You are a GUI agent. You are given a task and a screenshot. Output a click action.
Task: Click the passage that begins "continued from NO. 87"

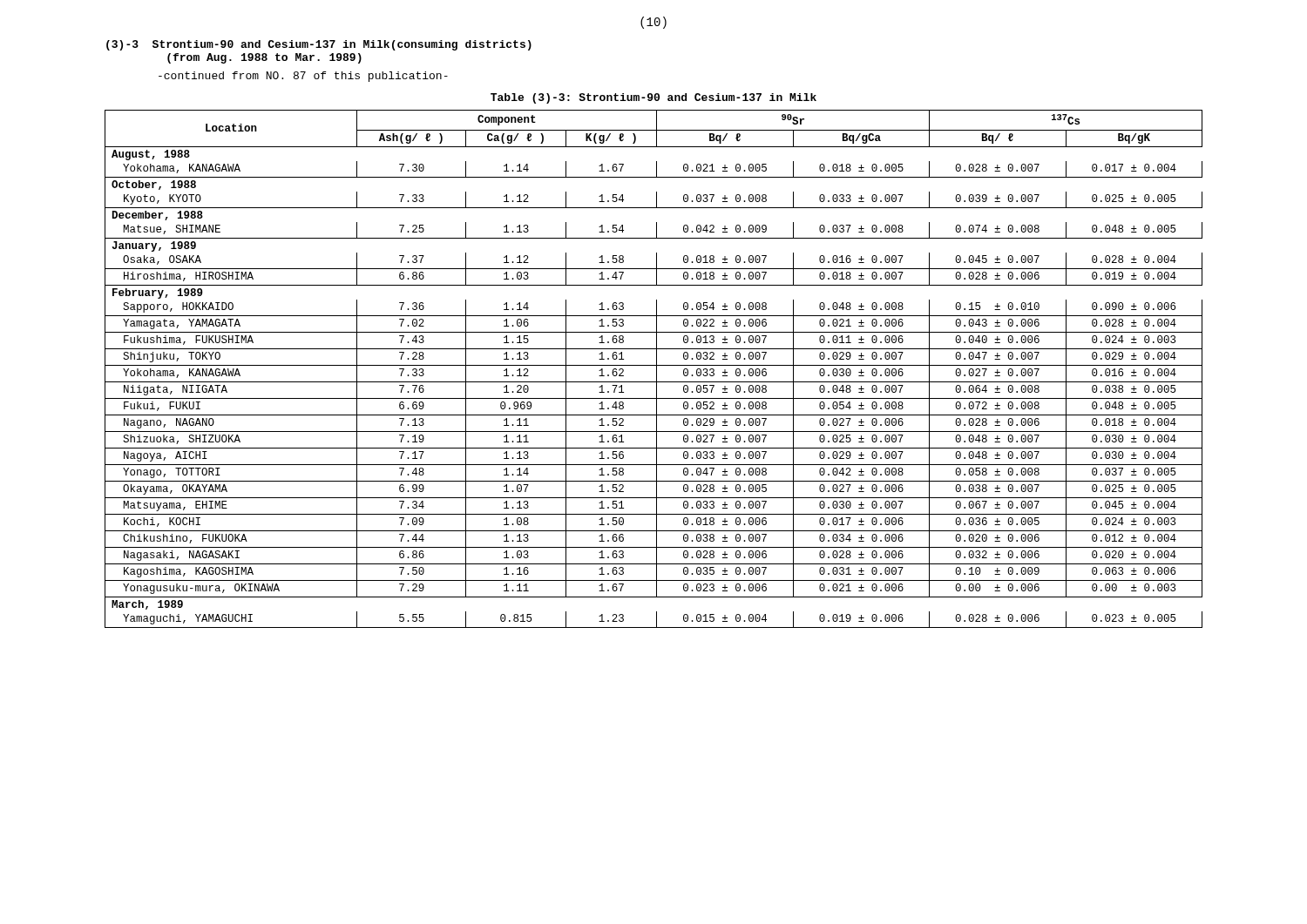(x=303, y=76)
